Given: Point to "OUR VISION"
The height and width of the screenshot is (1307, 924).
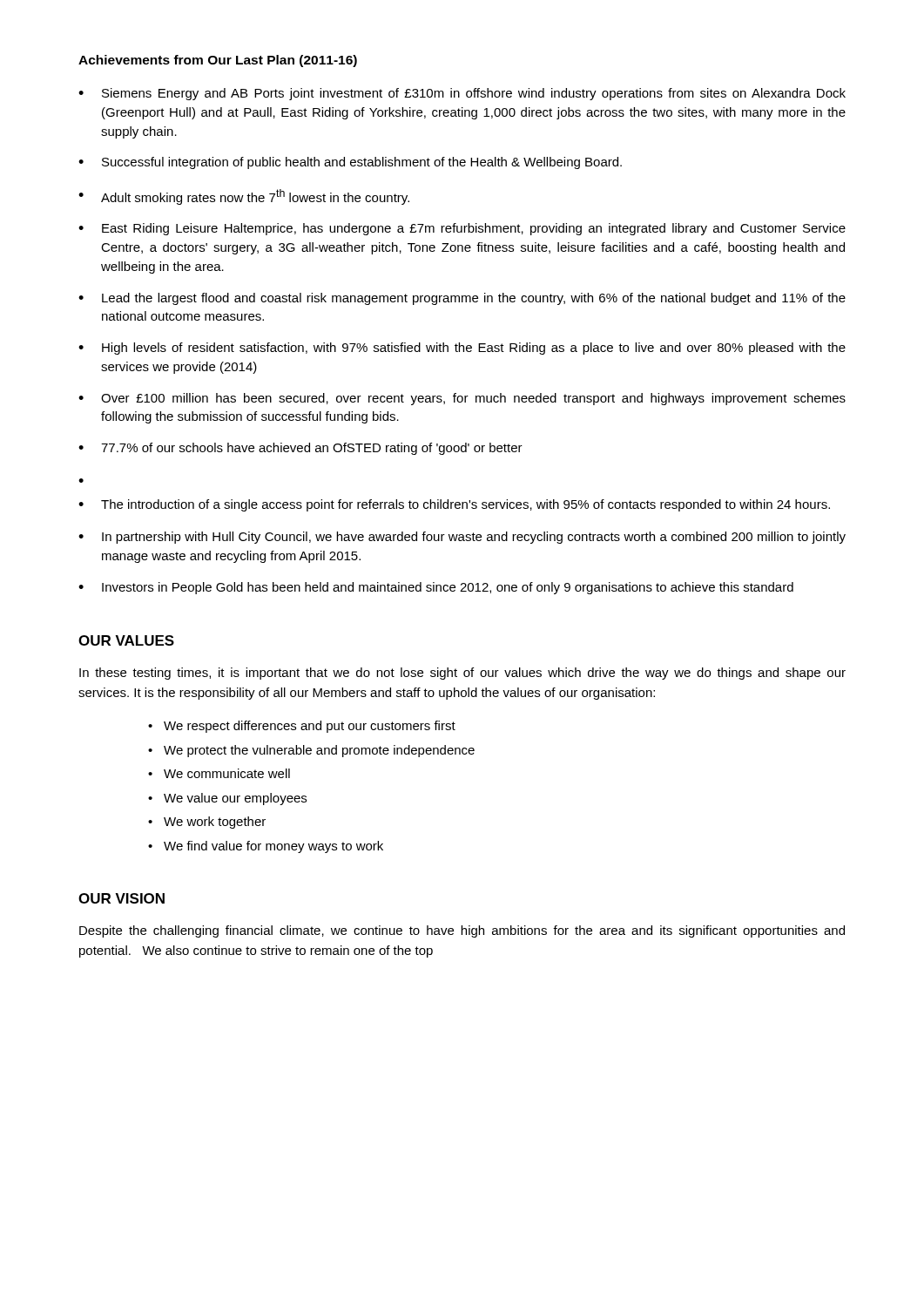Looking at the screenshot, I should point(121,898).
